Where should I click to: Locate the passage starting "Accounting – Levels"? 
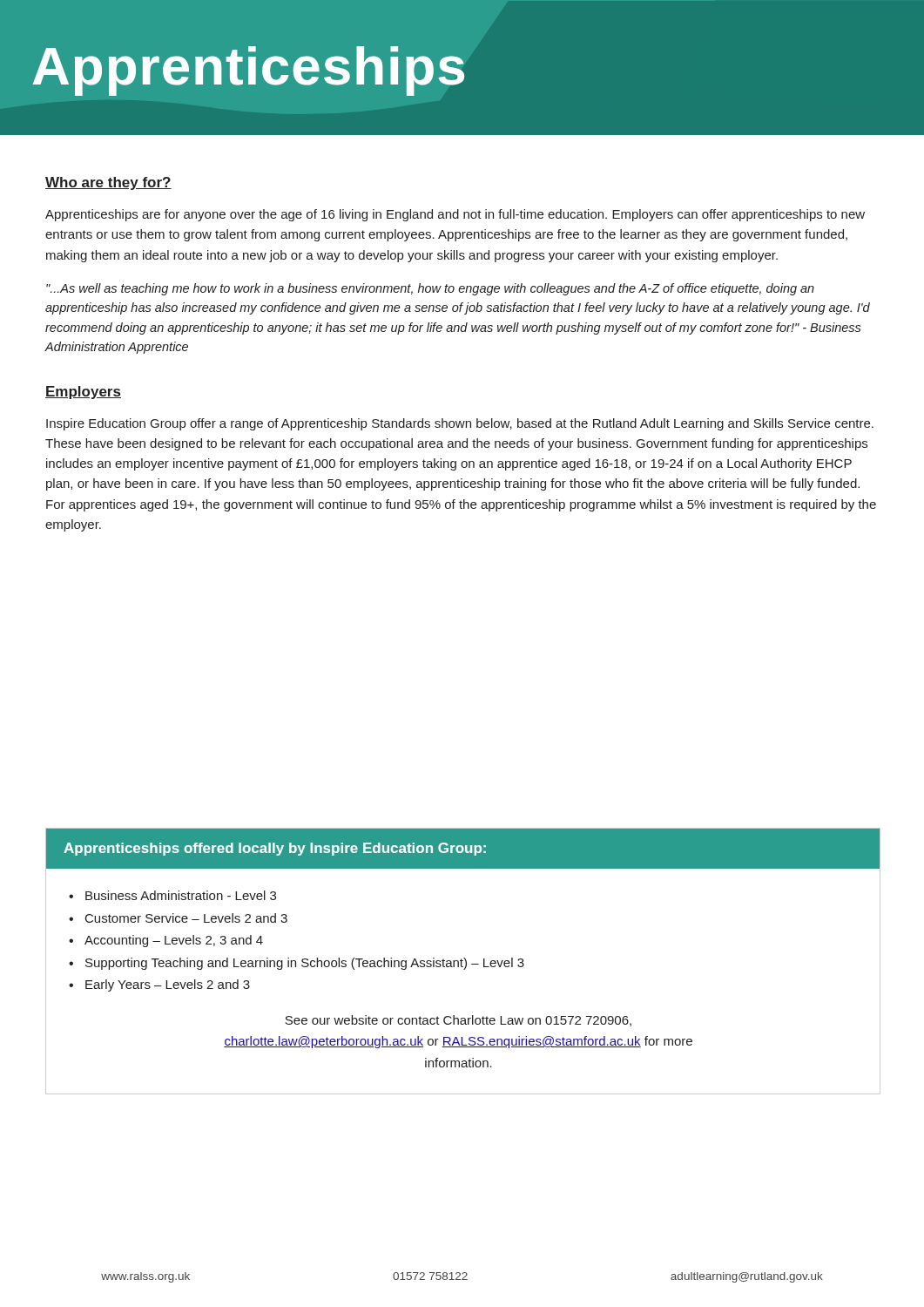[x=174, y=940]
